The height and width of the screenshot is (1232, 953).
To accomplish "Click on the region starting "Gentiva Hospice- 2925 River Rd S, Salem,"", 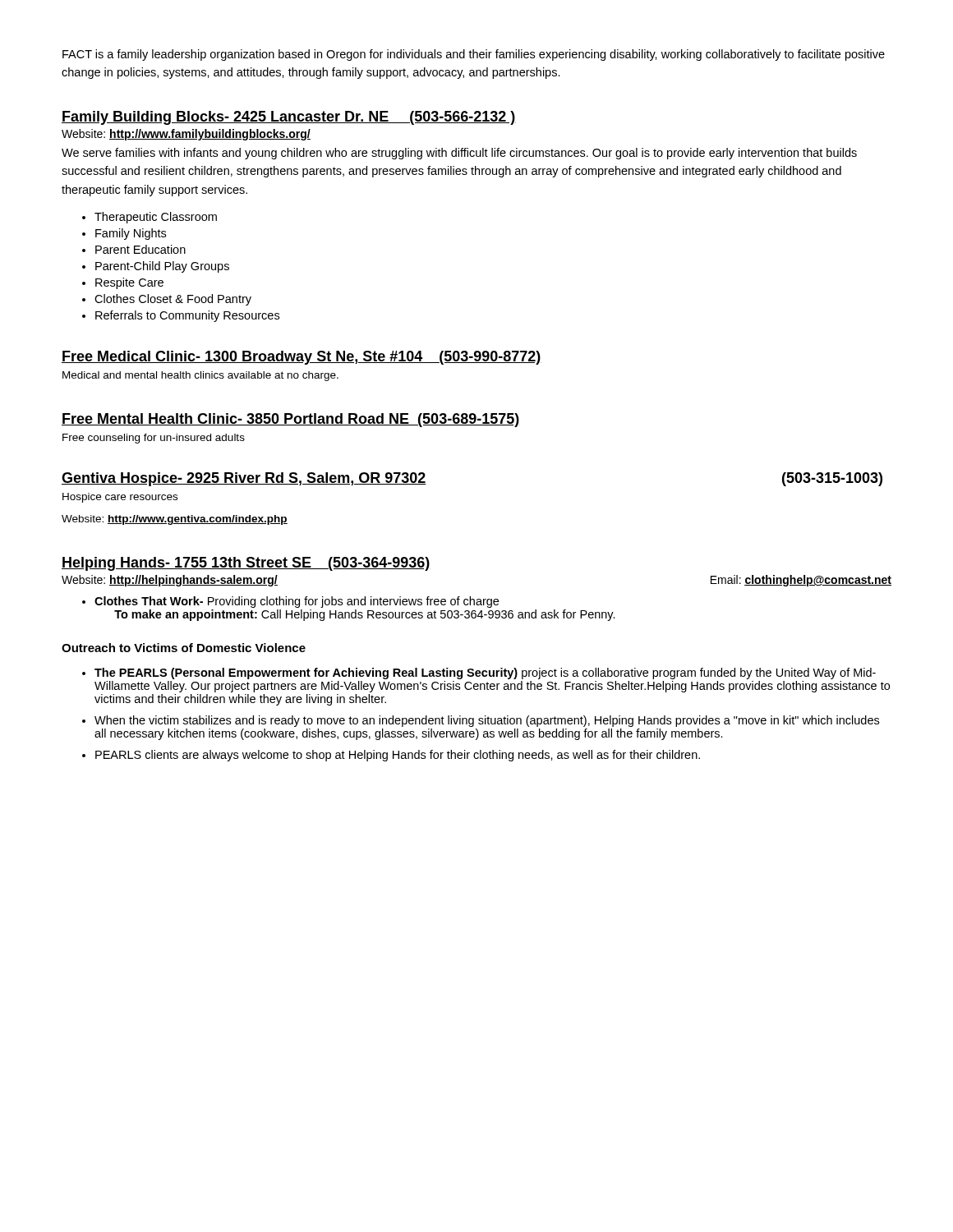I will pos(225,479).
